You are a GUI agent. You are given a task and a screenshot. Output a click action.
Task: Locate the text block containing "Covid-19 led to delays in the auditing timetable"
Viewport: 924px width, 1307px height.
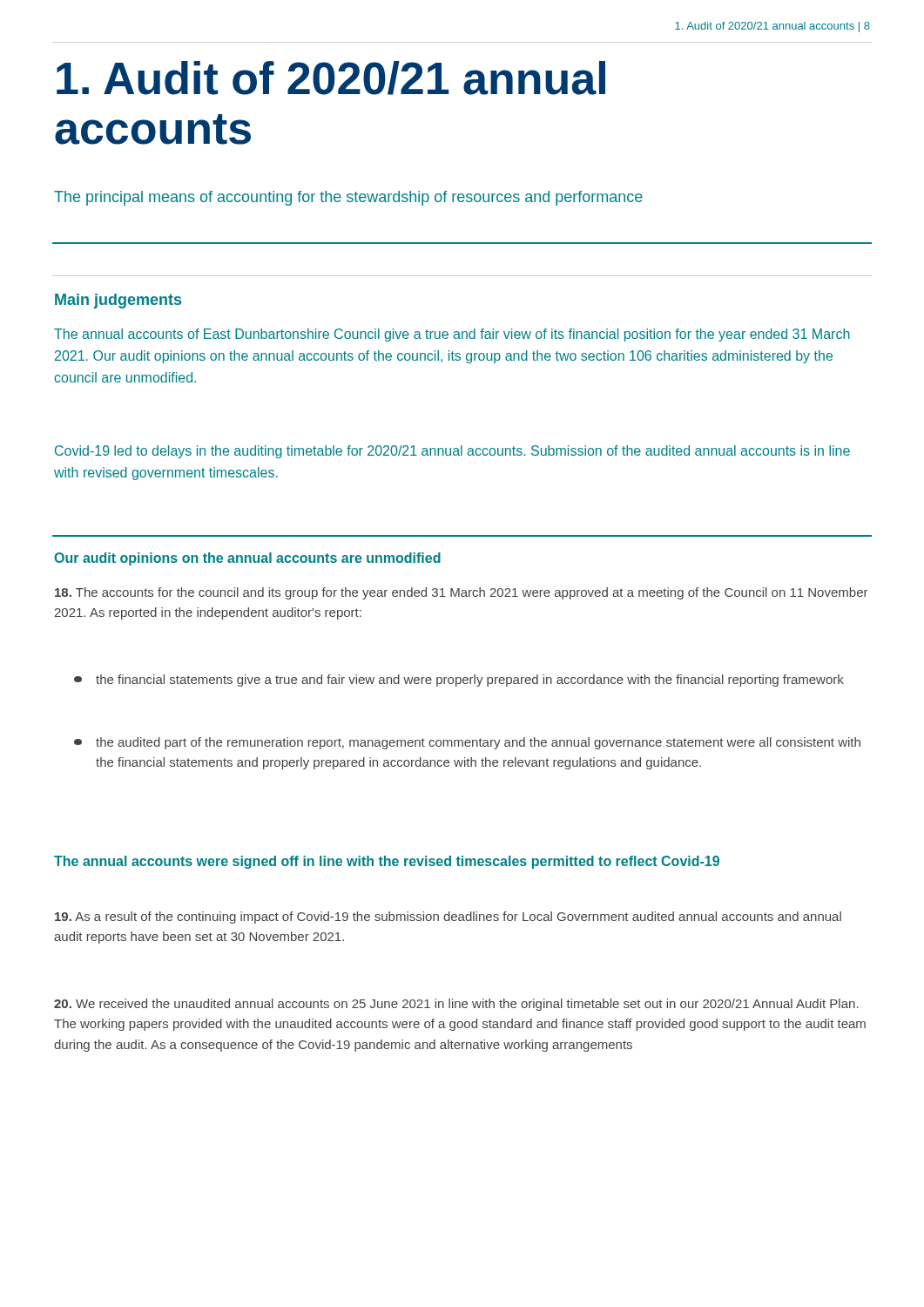point(452,462)
